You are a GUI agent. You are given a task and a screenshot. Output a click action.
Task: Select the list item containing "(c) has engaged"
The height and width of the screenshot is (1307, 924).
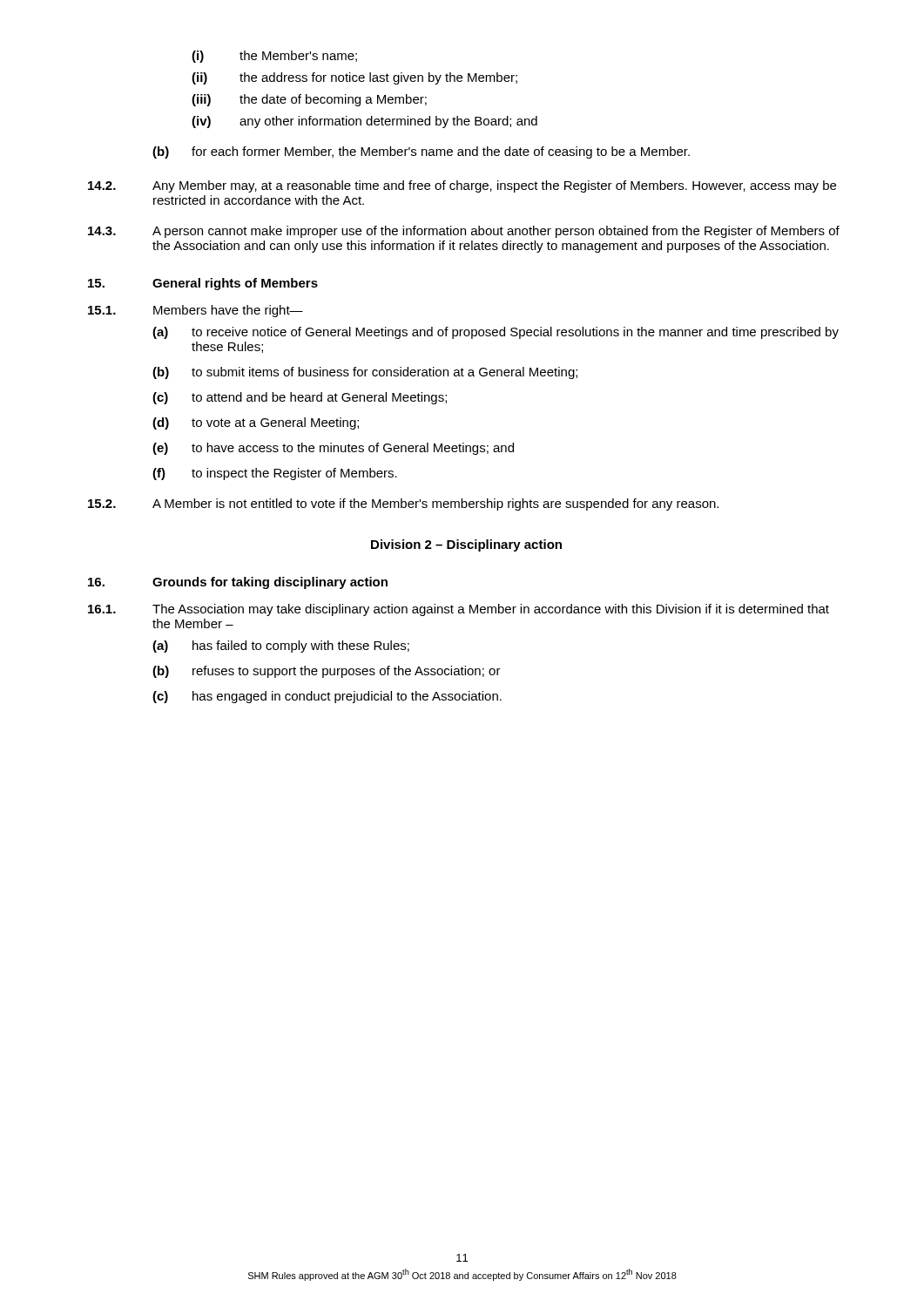(x=327, y=696)
